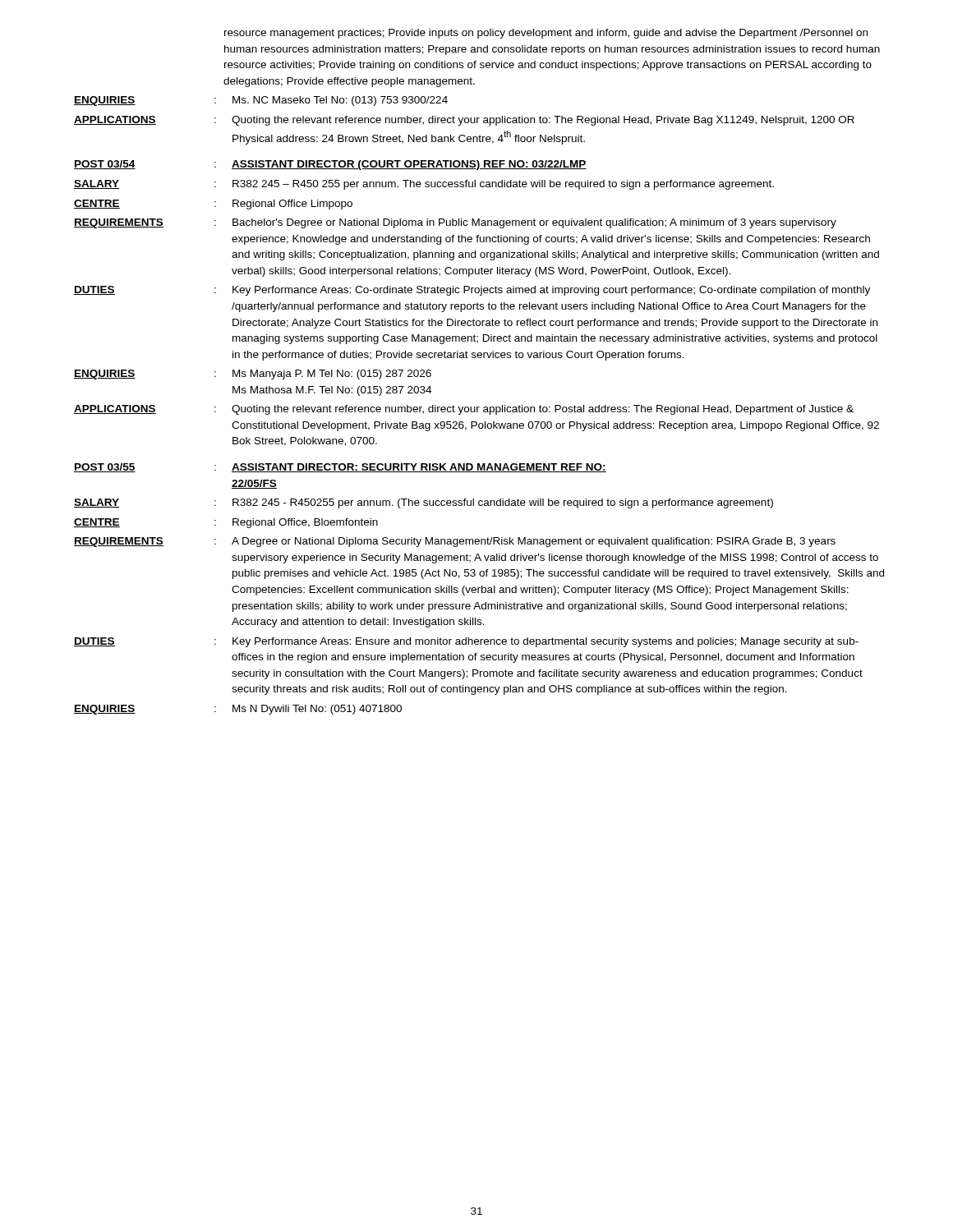Viewport: 953px width, 1232px height.
Task: Point to "CENTRE : Regional Office Limpopo"
Action: tap(213, 205)
